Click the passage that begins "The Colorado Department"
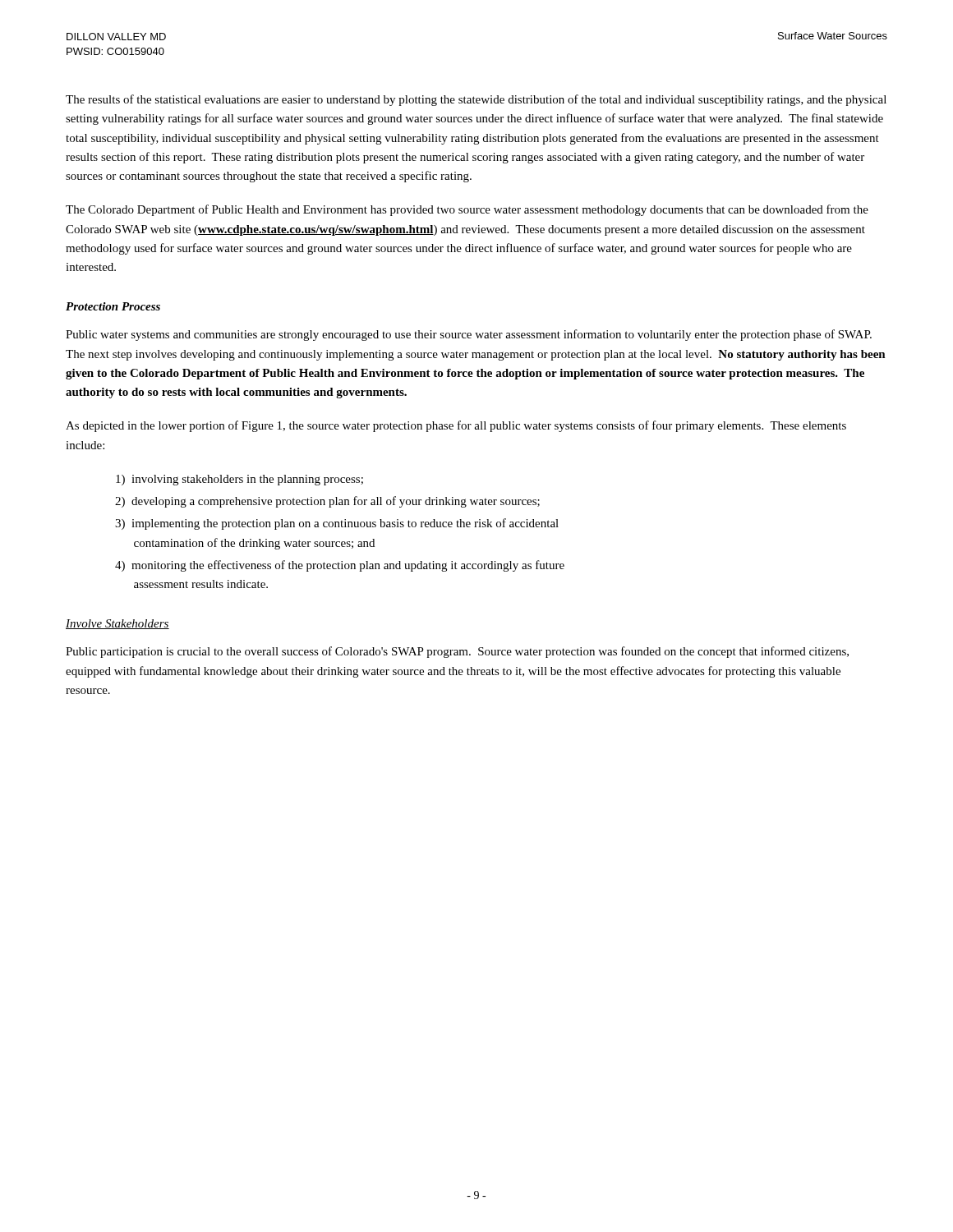 point(467,238)
